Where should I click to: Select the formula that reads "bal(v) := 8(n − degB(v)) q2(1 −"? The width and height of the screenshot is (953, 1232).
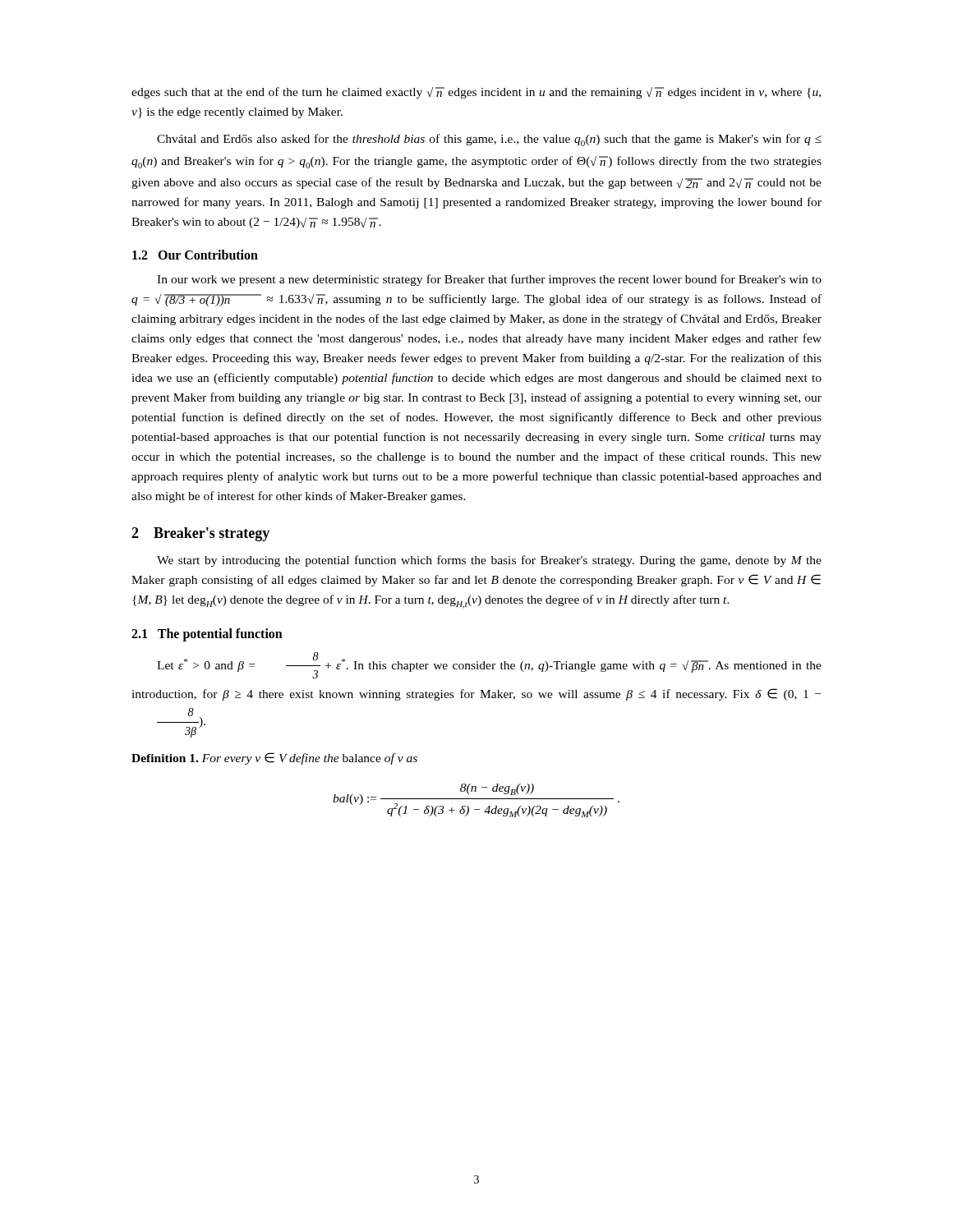click(476, 799)
